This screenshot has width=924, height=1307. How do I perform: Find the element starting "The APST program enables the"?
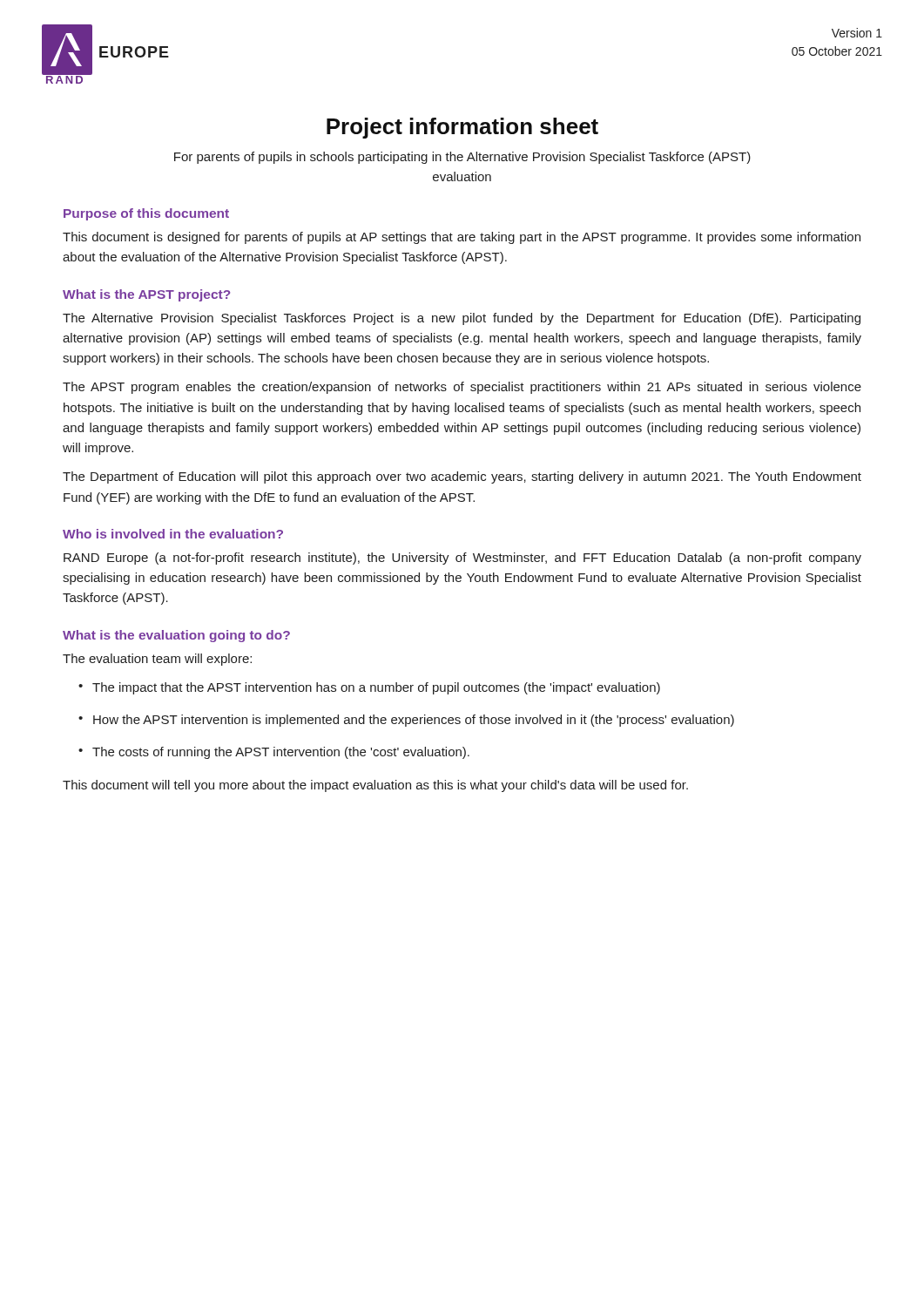pyautogui.click(x=462, y=417)
